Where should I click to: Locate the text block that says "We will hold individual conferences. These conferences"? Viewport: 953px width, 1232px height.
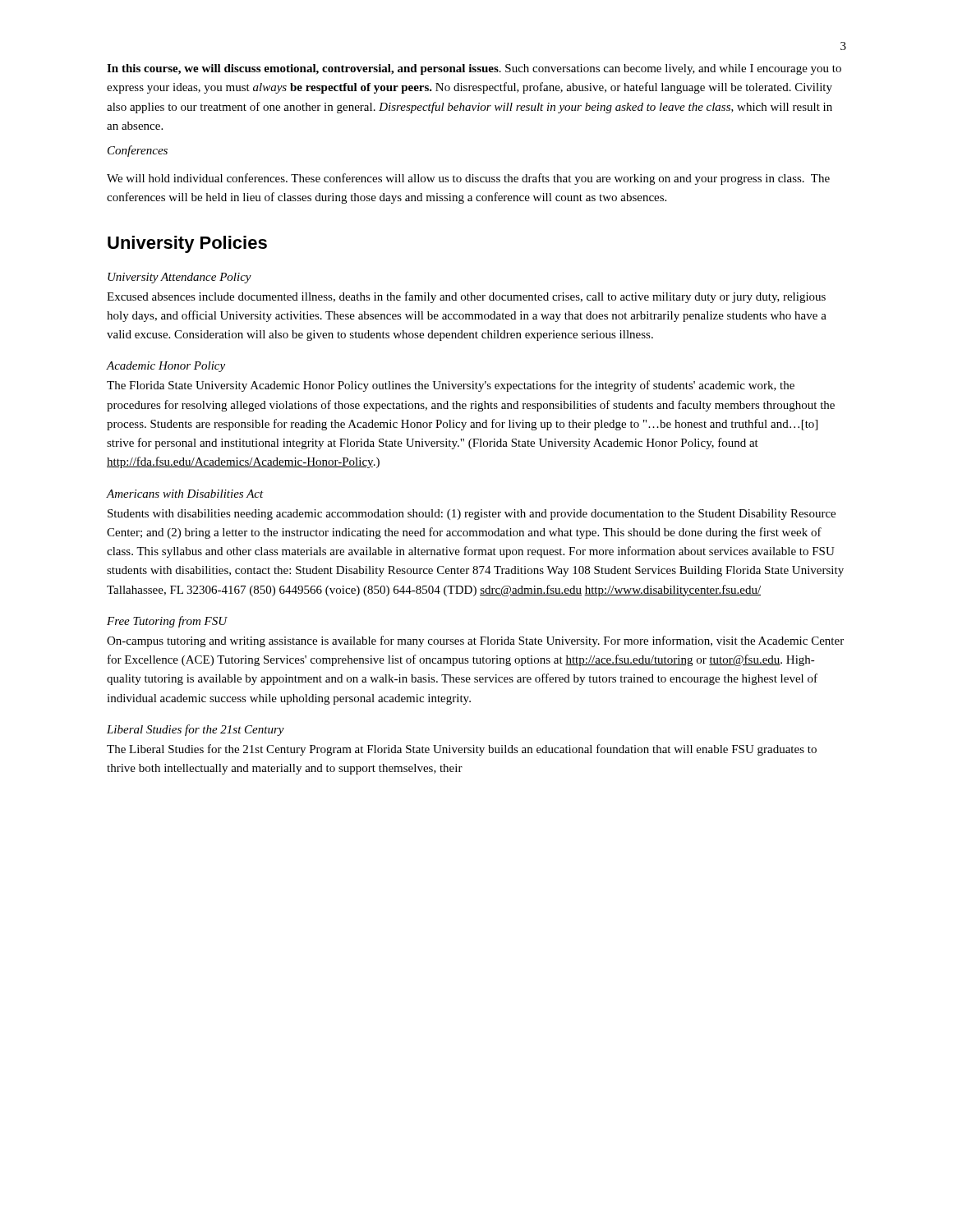468,188
